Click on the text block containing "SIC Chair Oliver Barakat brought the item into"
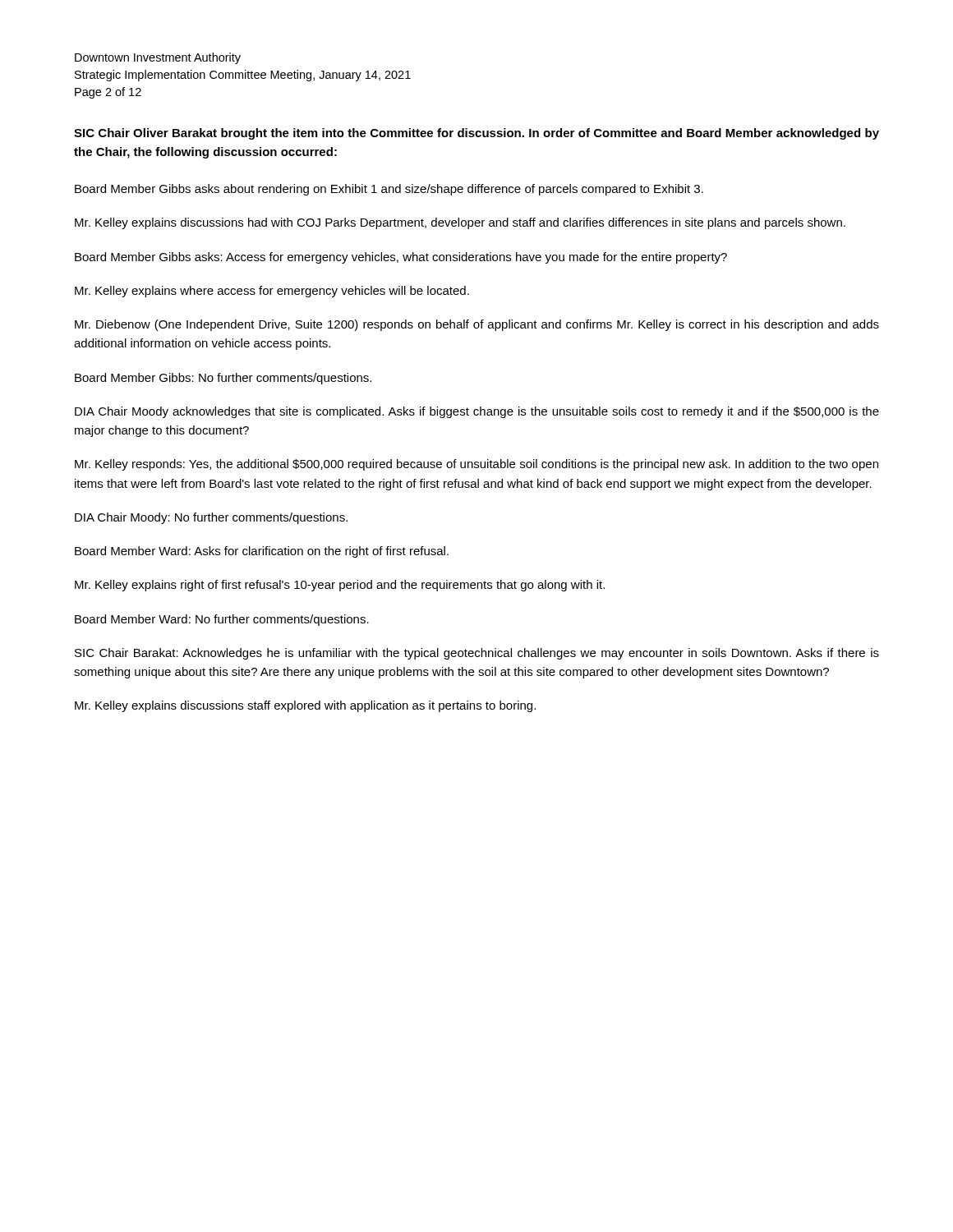Image resolution: width=953 pixels, height=1232 pixels. [x=476, y=142]
